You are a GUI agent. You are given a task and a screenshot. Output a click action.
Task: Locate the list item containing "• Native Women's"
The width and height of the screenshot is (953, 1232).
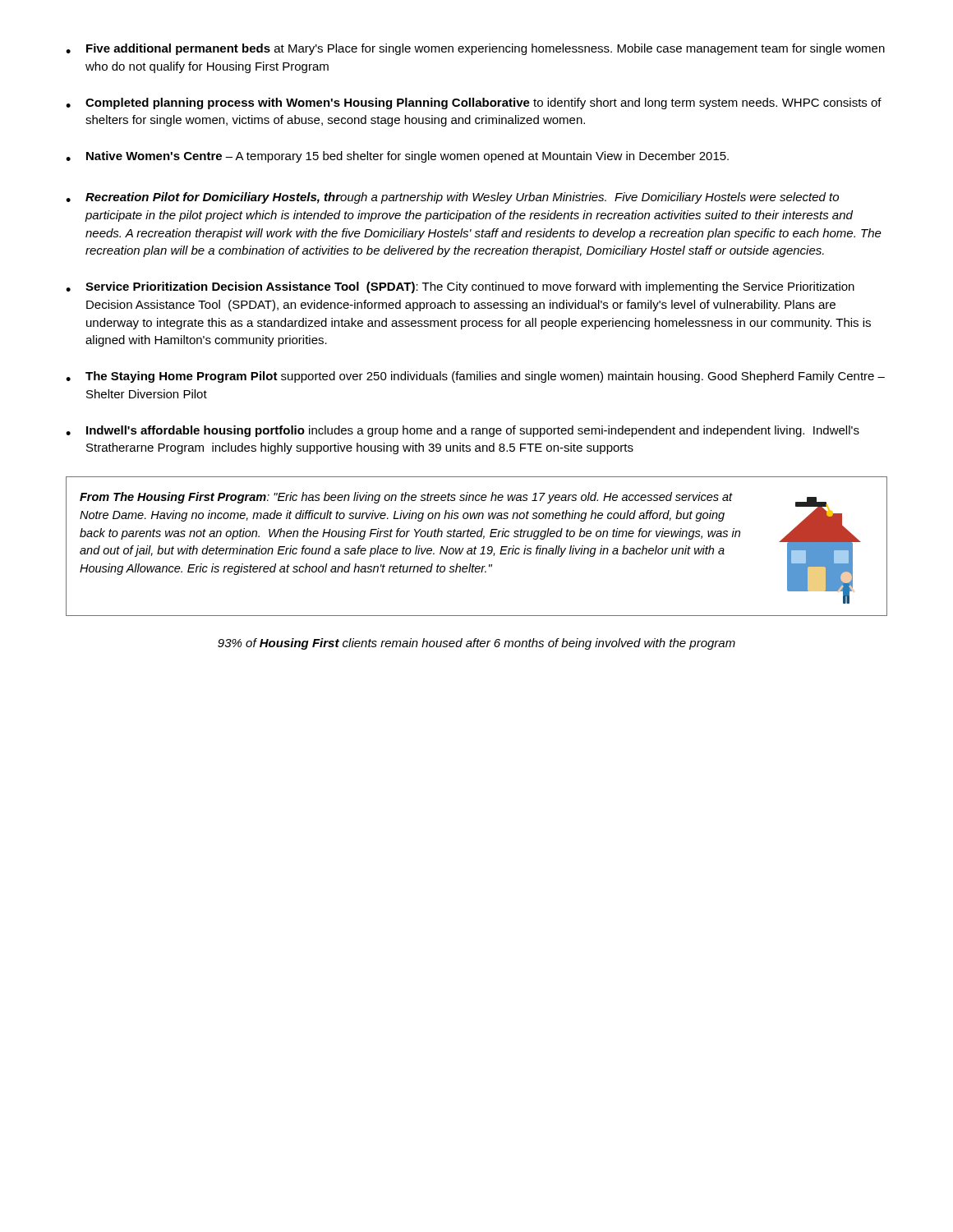click(x=476, y=159)
